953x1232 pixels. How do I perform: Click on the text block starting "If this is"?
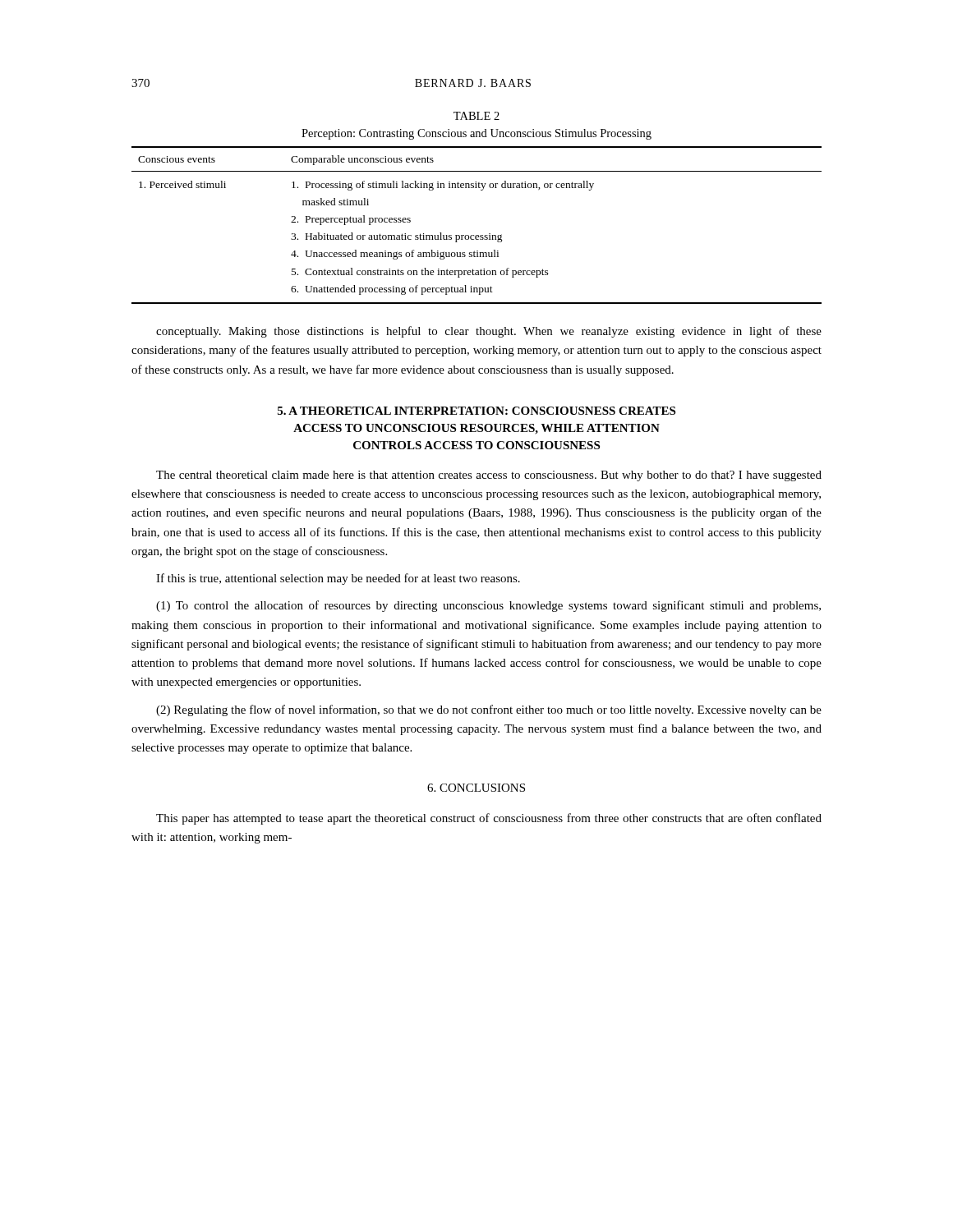tap(338, 578)
